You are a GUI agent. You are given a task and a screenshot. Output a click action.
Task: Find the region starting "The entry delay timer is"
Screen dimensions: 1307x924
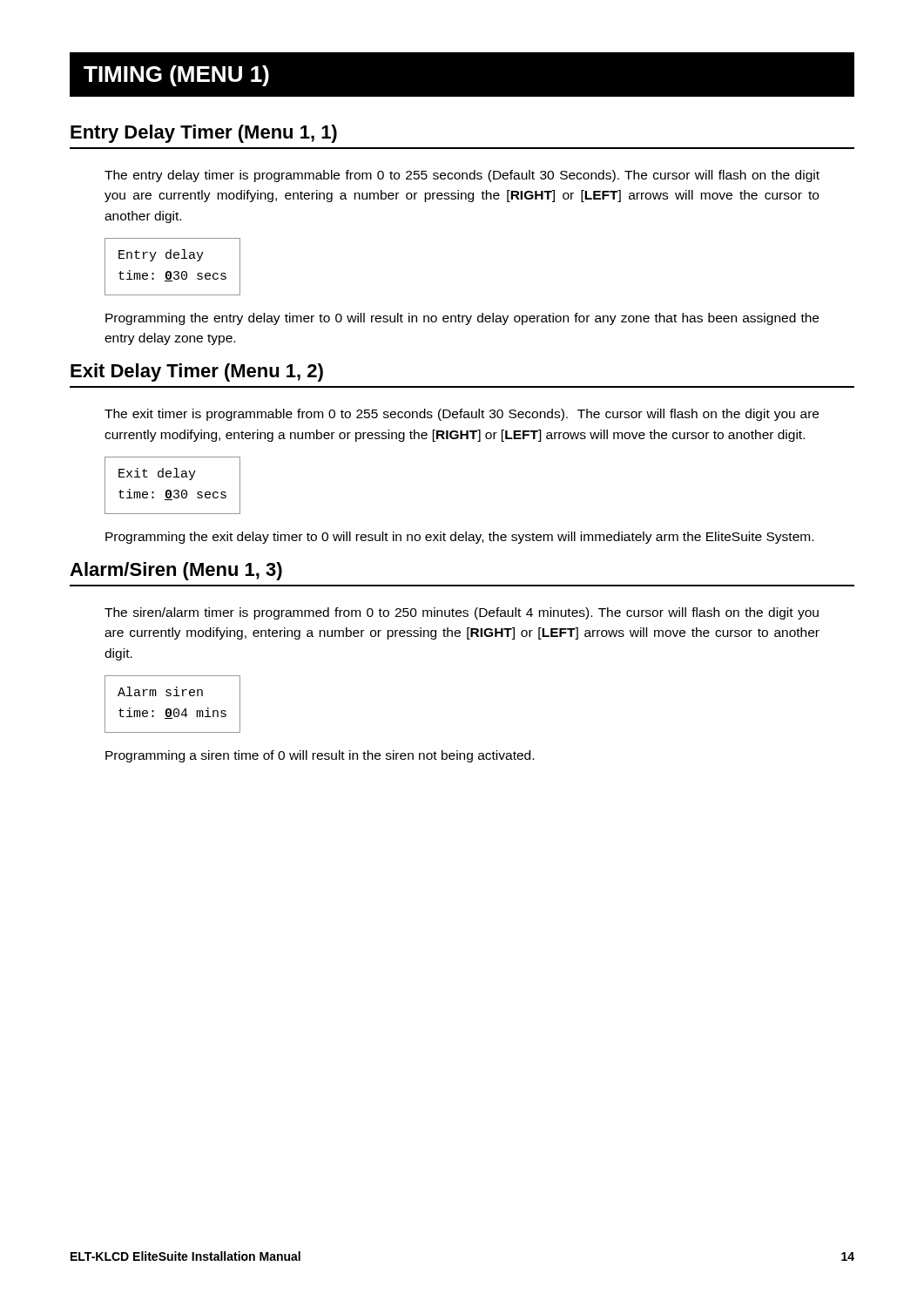(462, 195)
